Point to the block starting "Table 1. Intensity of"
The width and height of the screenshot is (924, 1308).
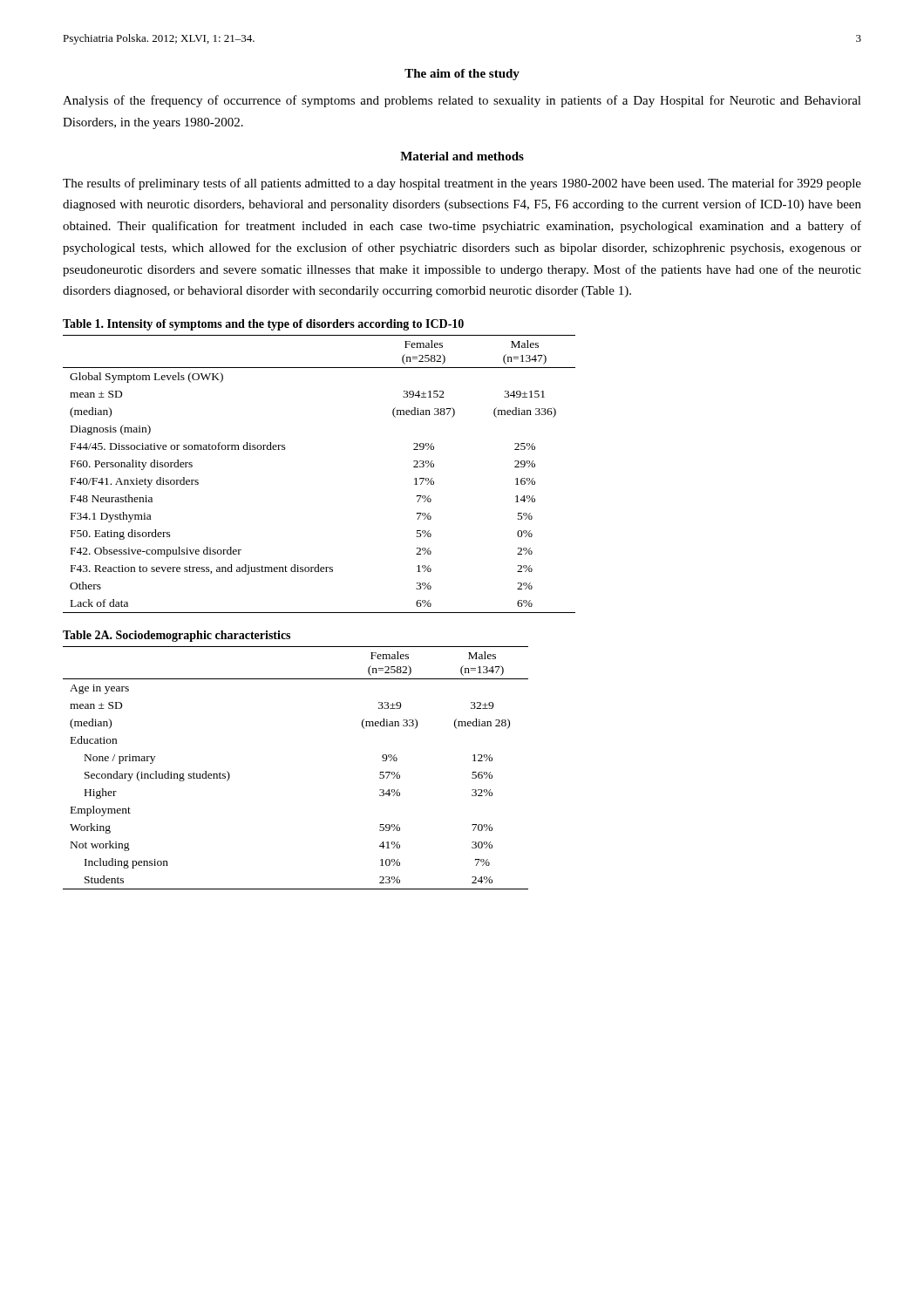tap(263, 324)
